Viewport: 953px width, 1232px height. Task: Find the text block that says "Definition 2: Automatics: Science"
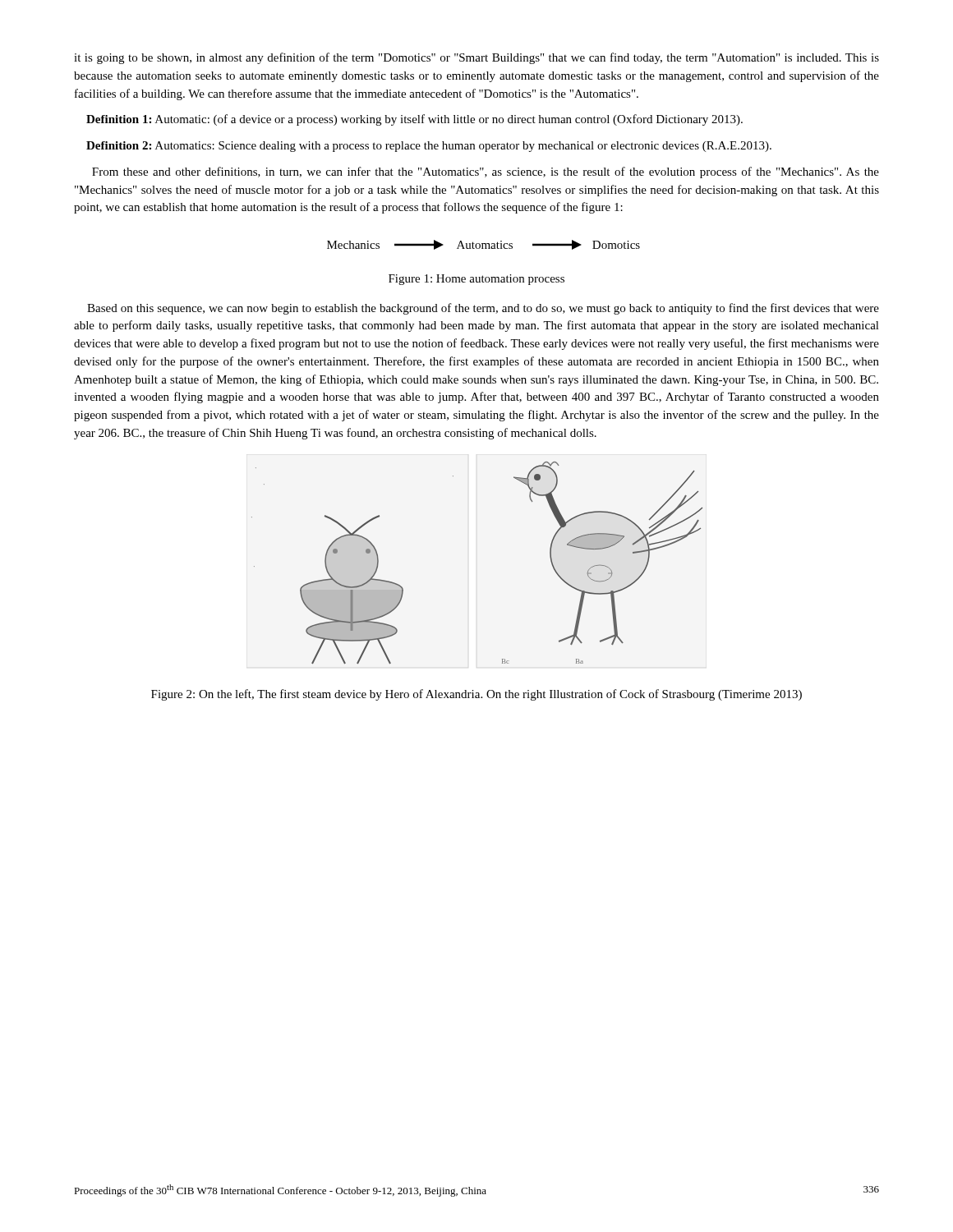(423, 145)
